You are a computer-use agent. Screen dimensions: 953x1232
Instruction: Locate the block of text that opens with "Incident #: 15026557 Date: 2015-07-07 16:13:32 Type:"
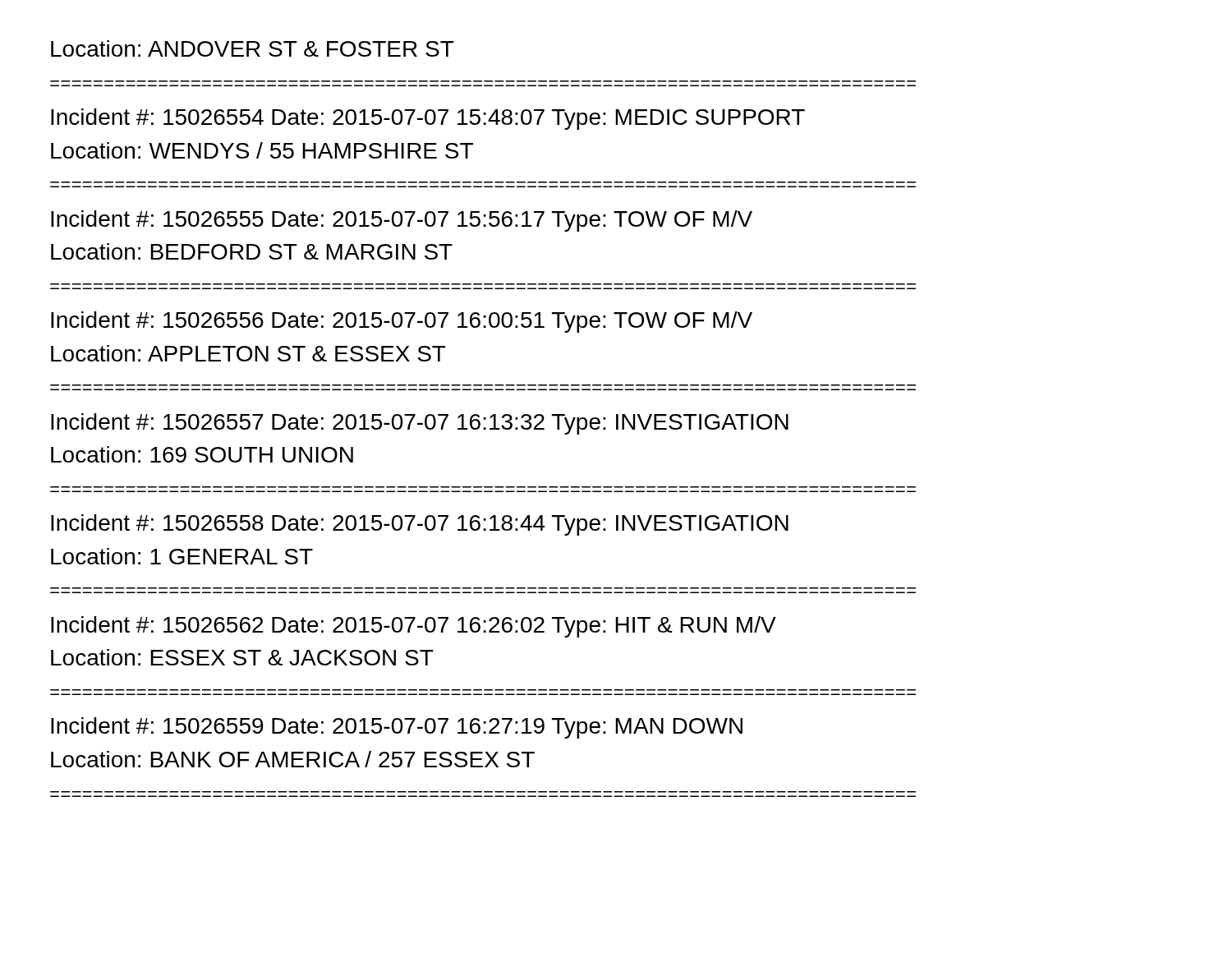616,439
